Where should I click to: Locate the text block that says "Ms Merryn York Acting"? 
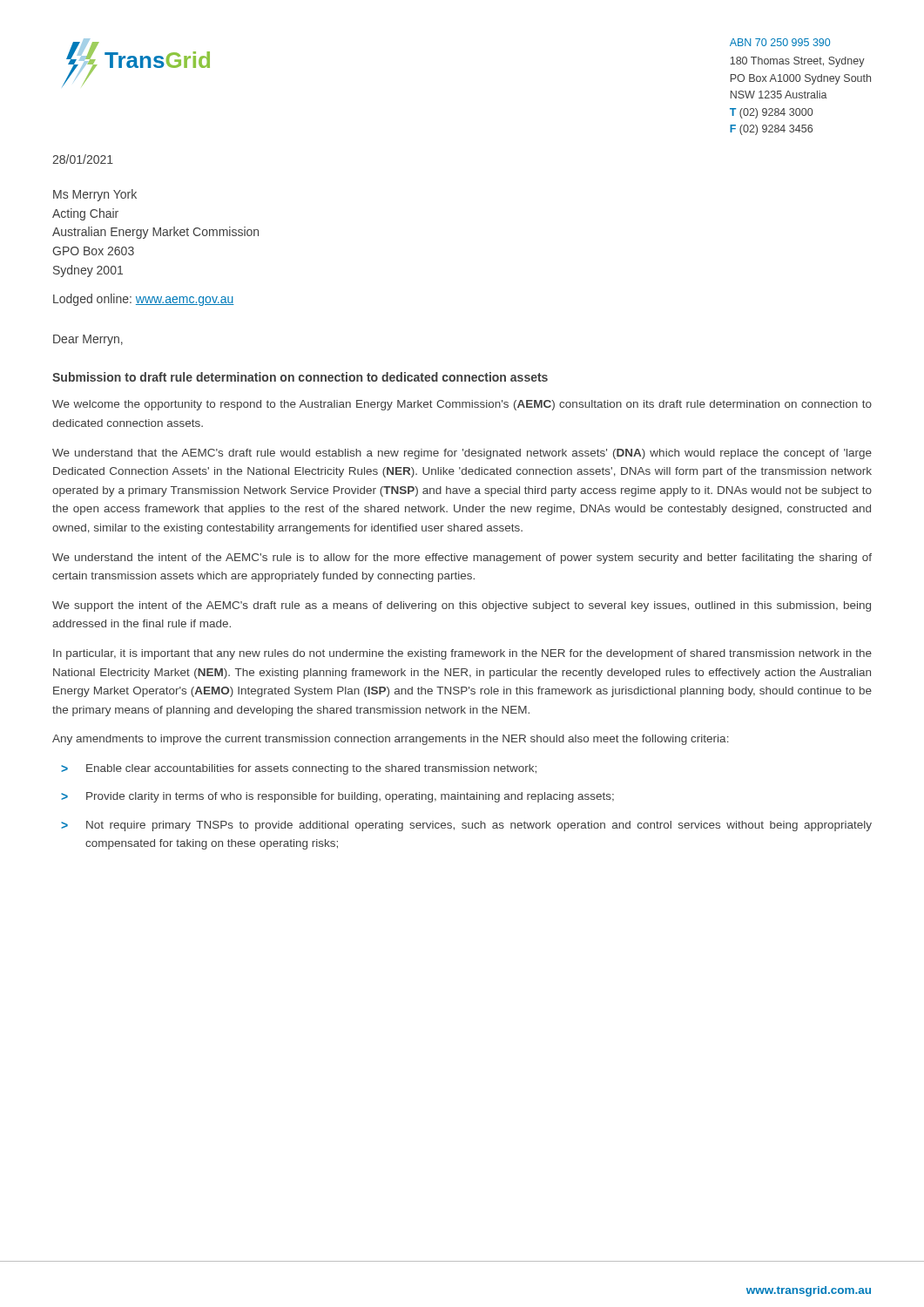pyautogui.click(x=156, y=232)
